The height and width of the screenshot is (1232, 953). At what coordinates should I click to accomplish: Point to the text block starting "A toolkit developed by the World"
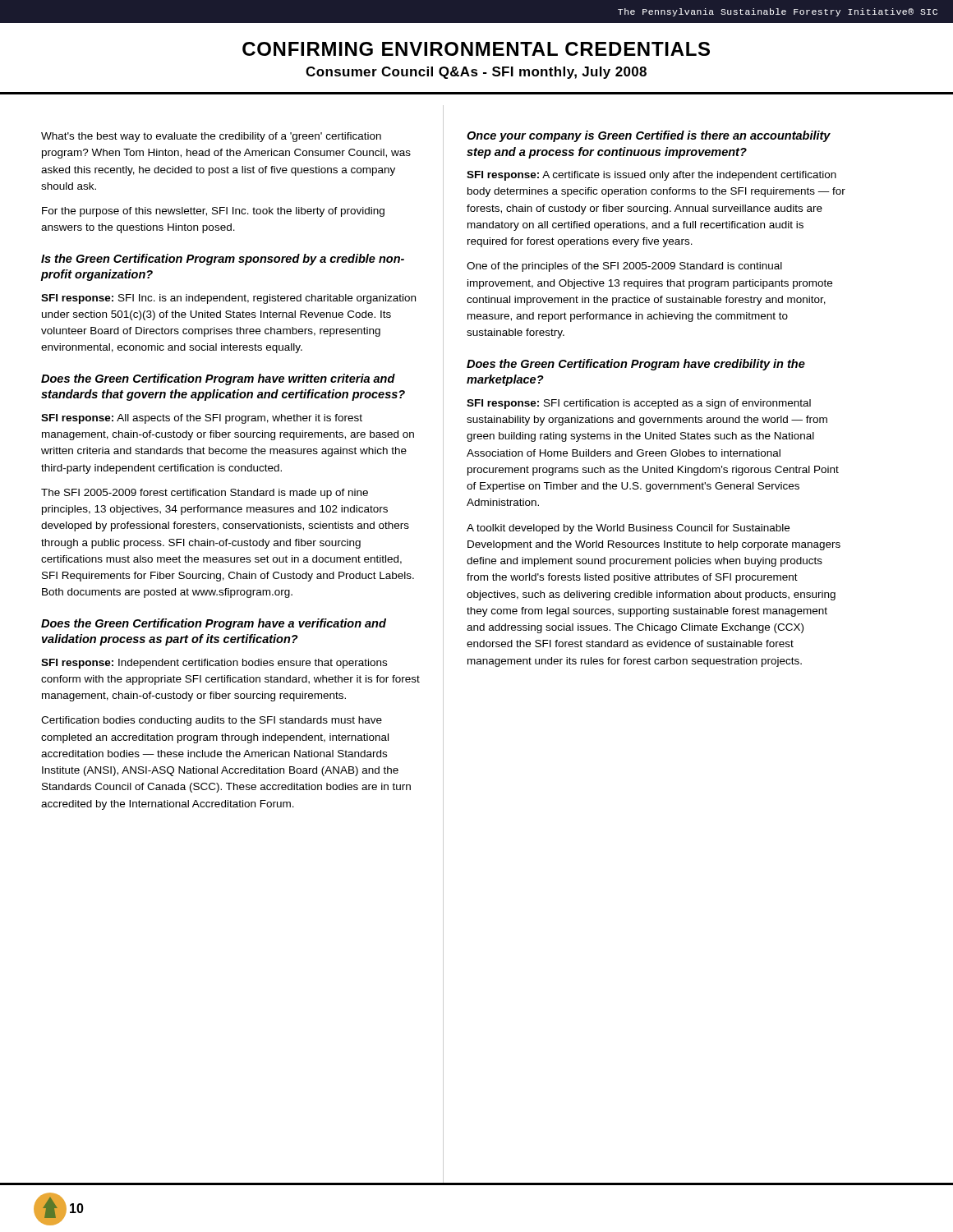(x=654, y=594)
